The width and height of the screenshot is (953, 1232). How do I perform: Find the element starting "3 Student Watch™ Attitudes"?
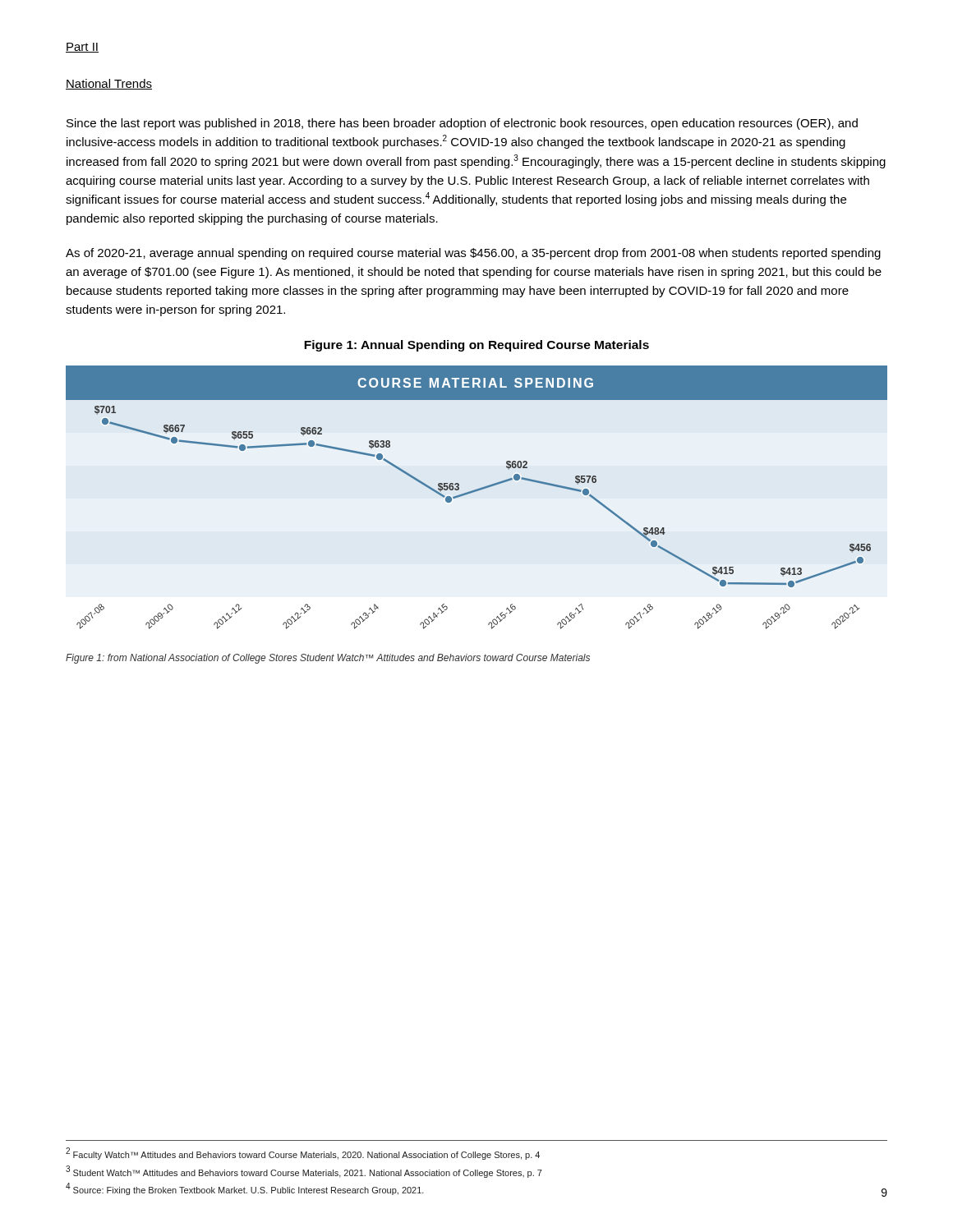coord(304,1171)
